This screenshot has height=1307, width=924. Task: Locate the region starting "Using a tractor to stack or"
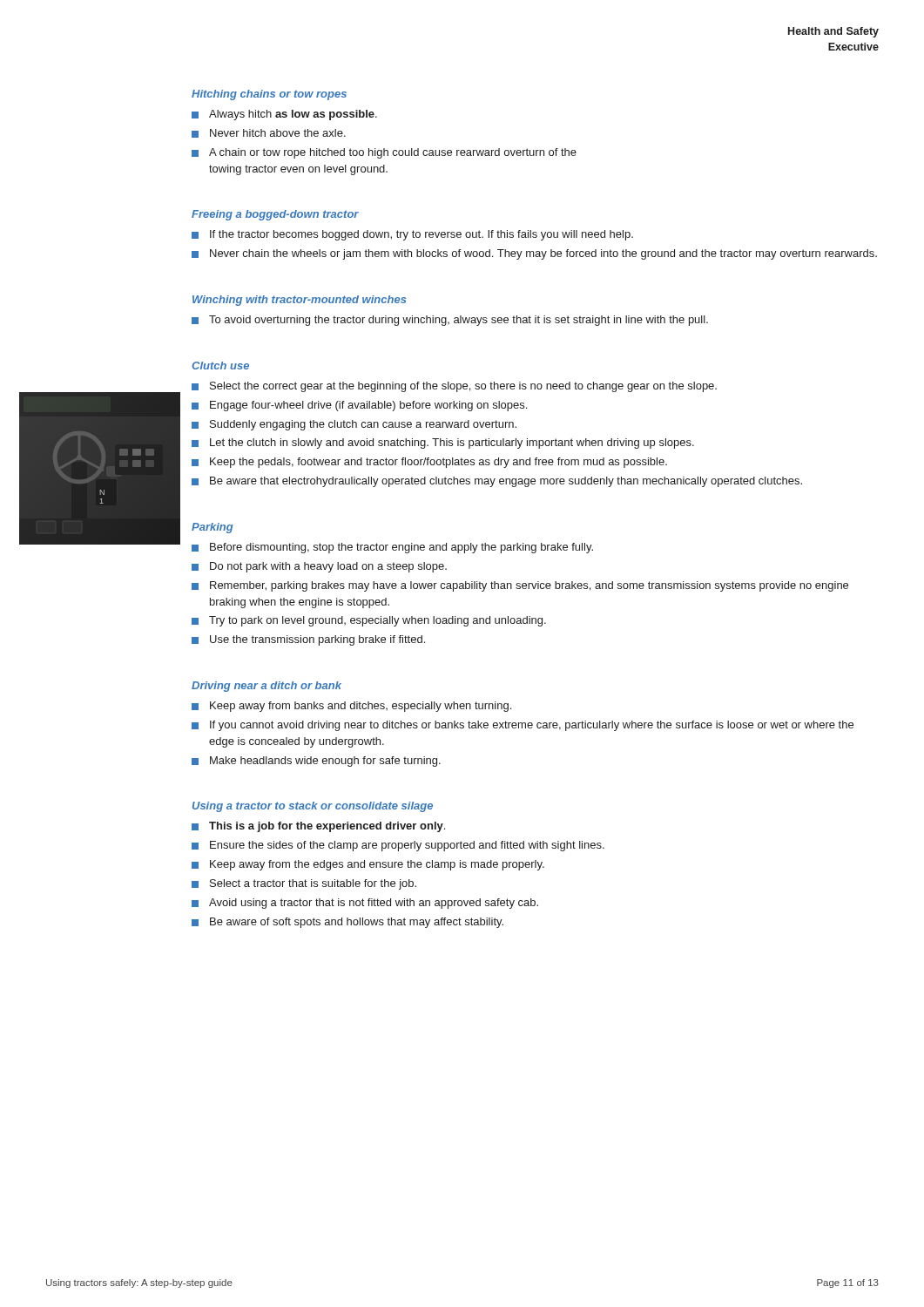click(312, 806)
